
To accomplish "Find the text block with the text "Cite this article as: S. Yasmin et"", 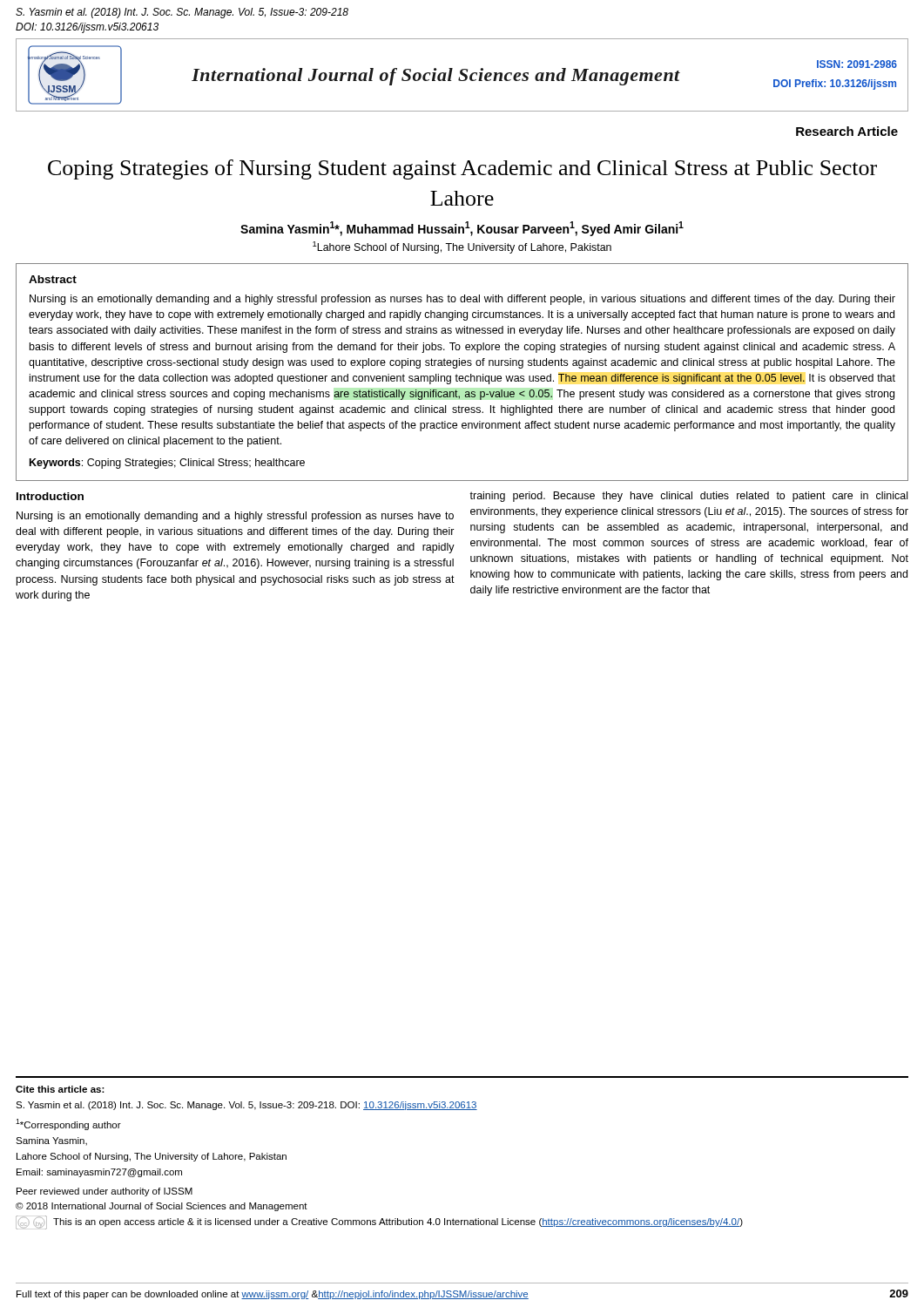I will point(246,1097).
